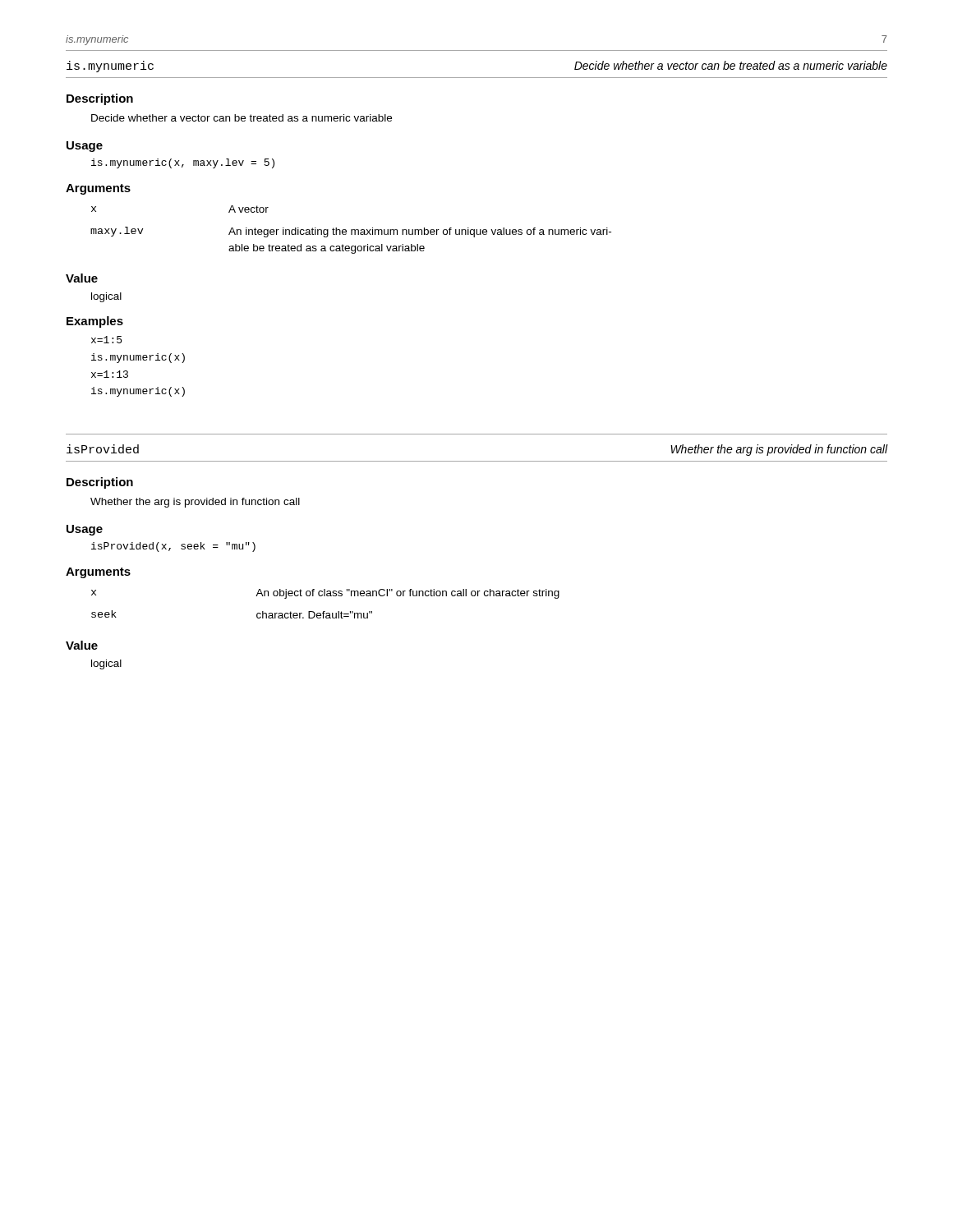Find the table that mentions "character. Default="mu""

pos(476,605)
